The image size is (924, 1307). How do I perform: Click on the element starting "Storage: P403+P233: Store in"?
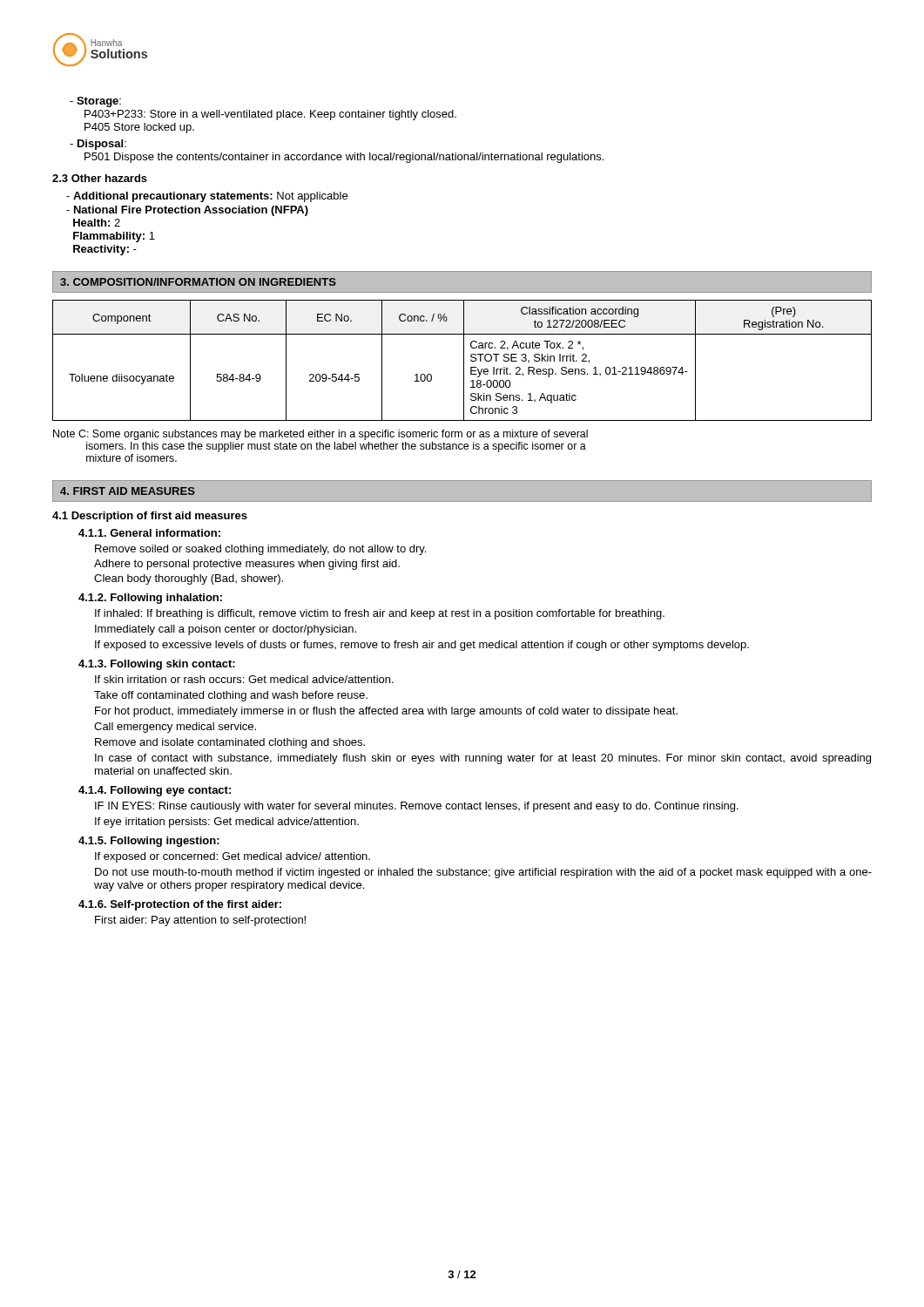95,102
